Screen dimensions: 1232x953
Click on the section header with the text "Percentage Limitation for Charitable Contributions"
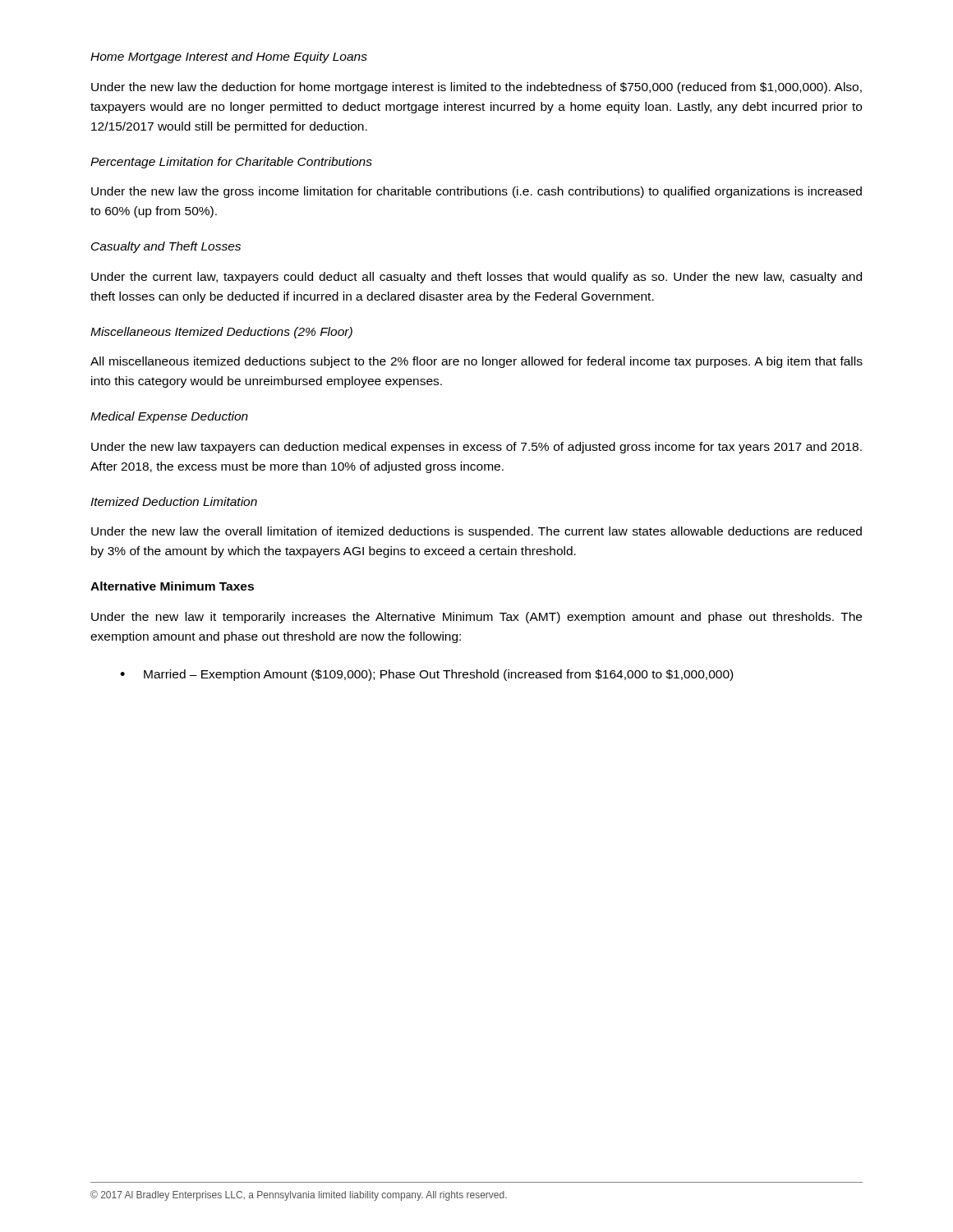[231, 163]
